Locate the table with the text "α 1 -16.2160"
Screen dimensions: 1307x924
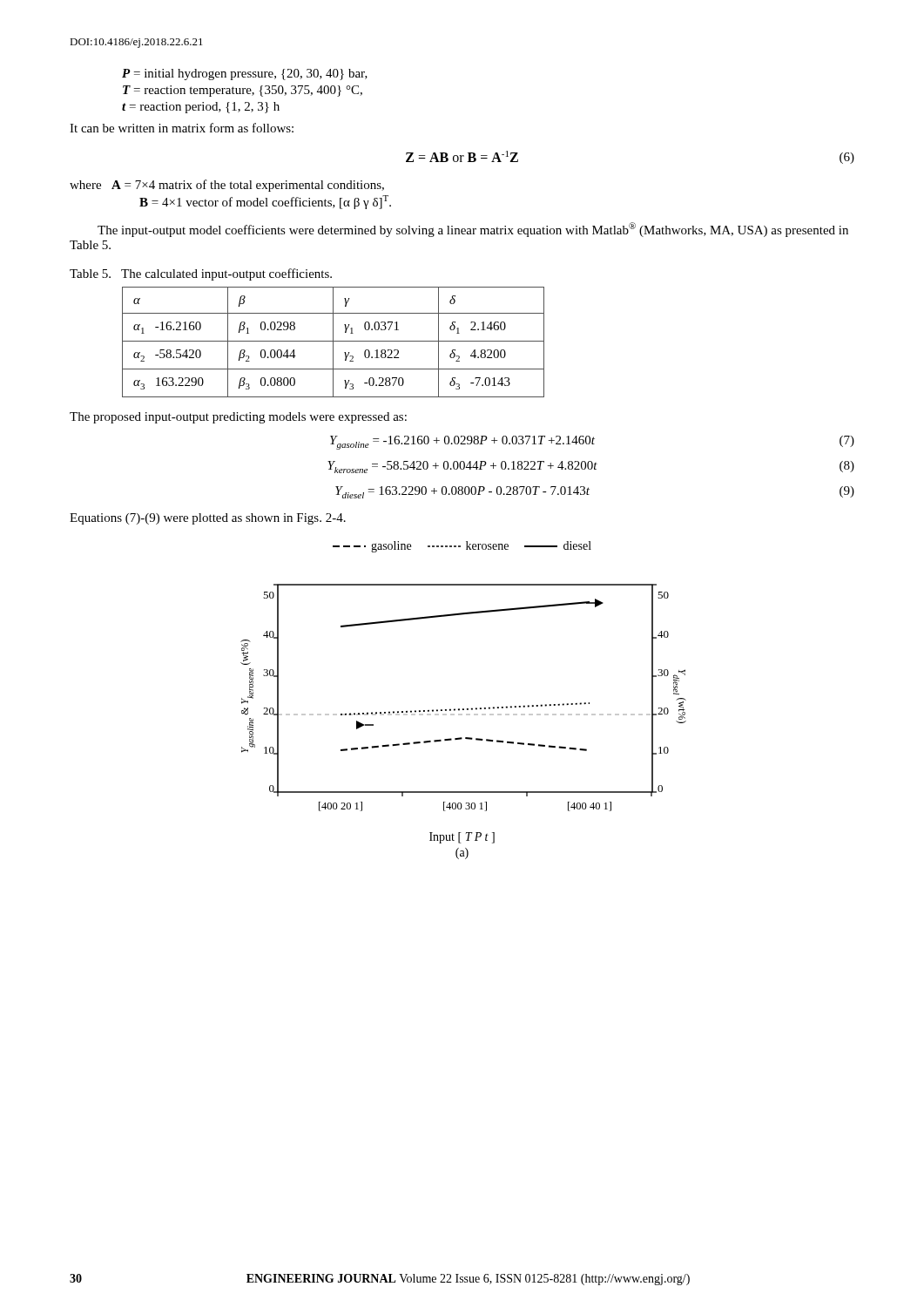pyautogui.click(x=462, y=342)
